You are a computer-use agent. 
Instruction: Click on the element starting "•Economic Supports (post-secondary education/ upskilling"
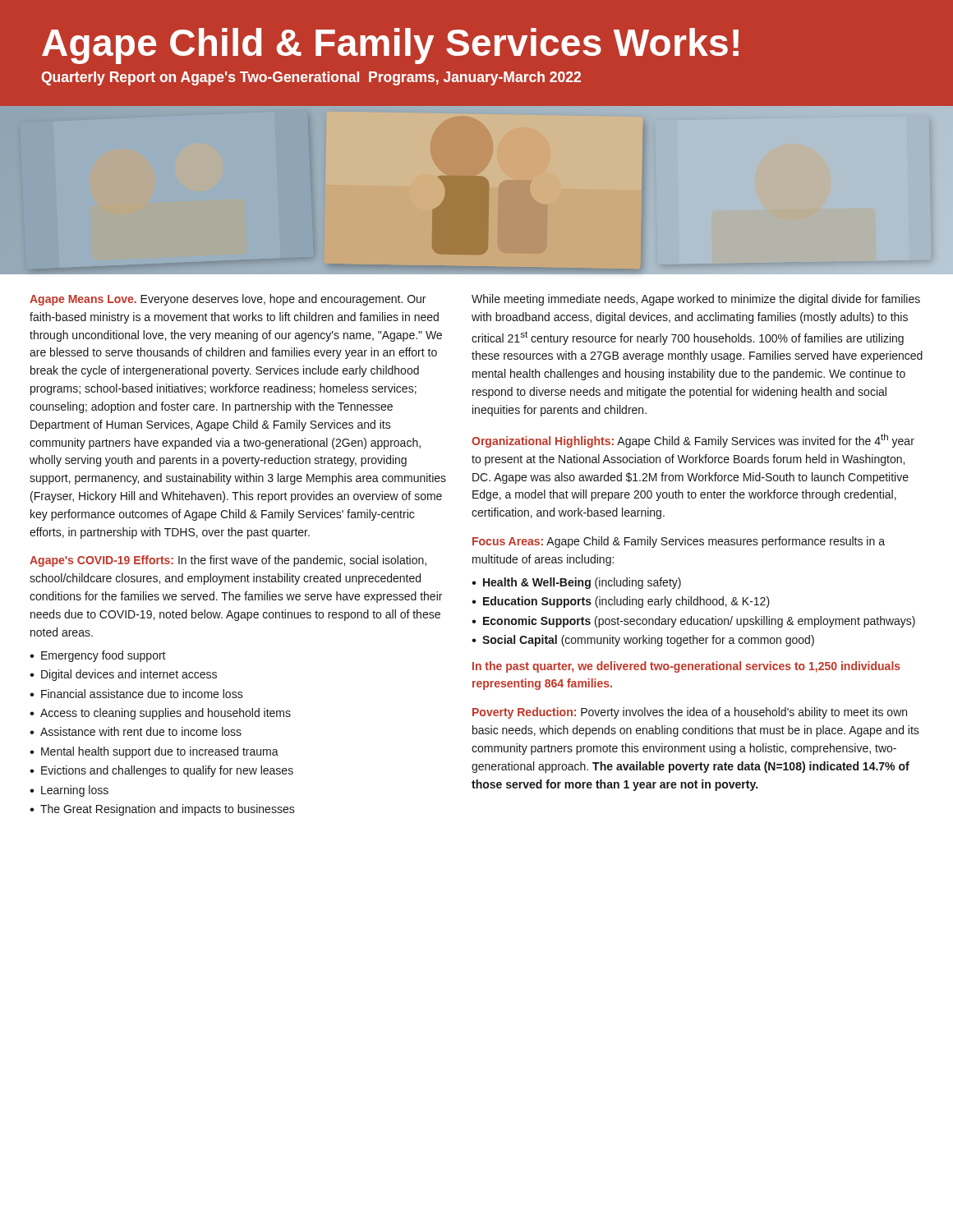click(694, 622)
